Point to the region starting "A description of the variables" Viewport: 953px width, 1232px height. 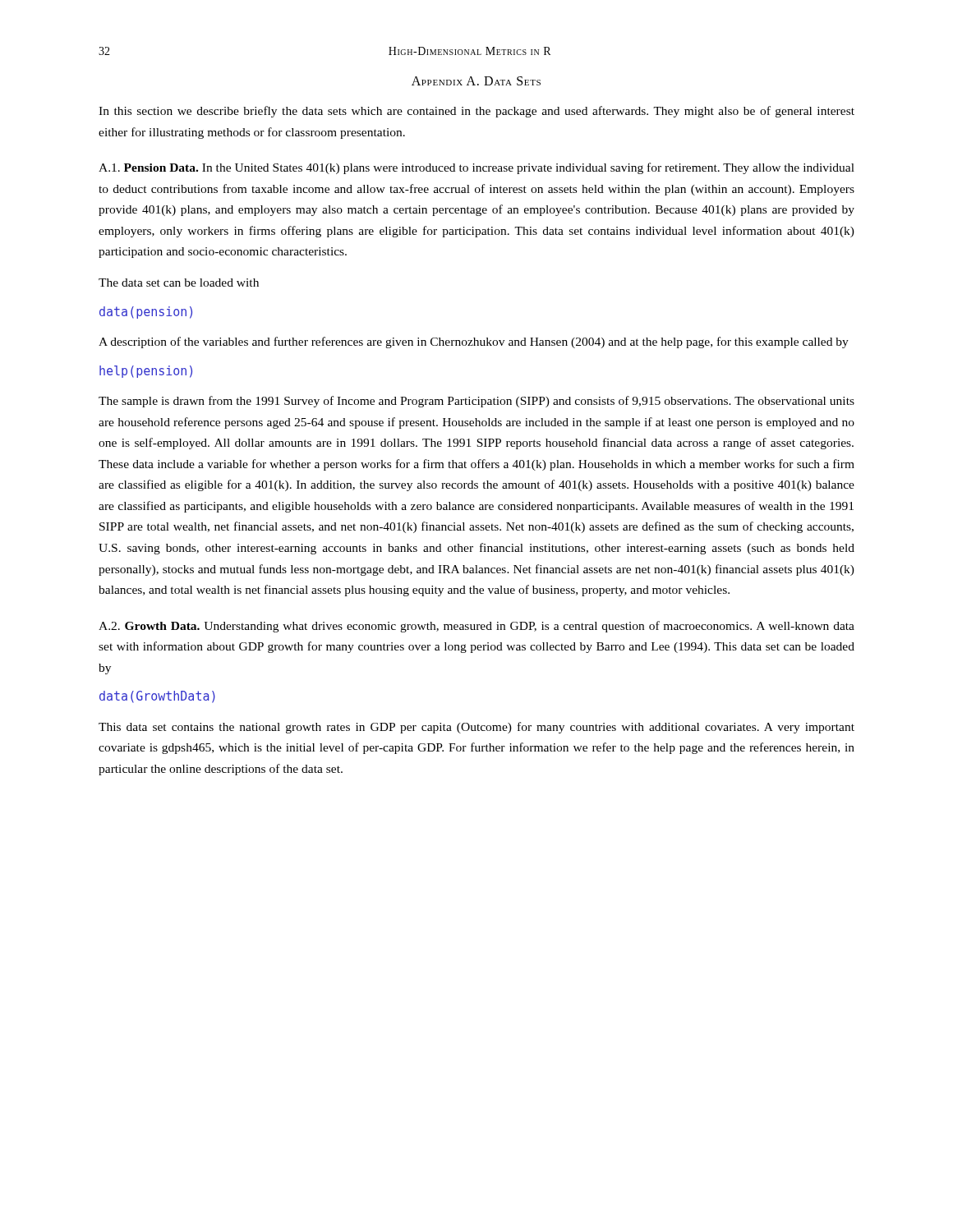point(474,341)
